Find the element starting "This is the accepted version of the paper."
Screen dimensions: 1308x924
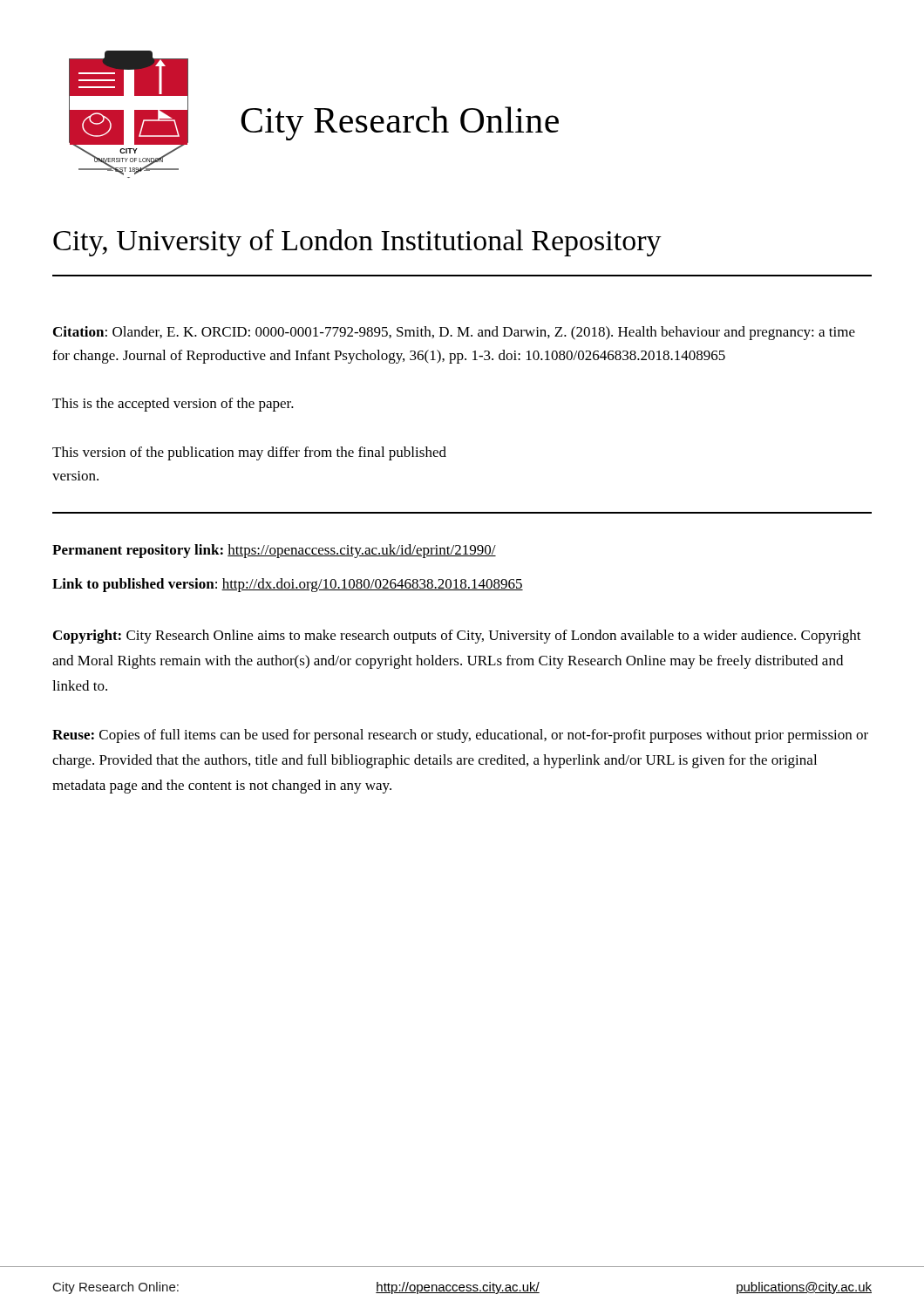[x=173, y=404]
